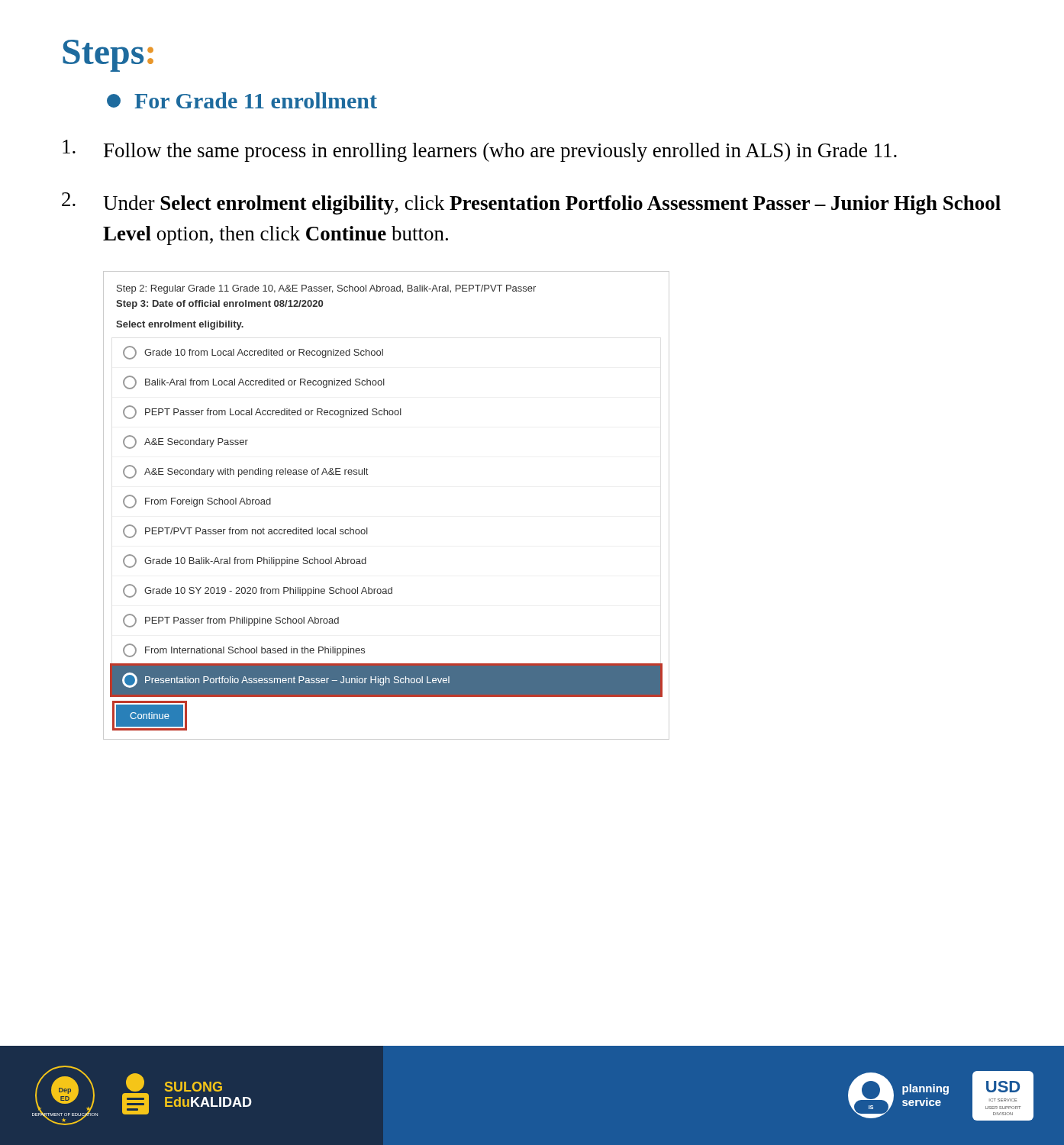
Task: Where does it say "For Grade 11 enrollment"?
Action: [242, 101]
